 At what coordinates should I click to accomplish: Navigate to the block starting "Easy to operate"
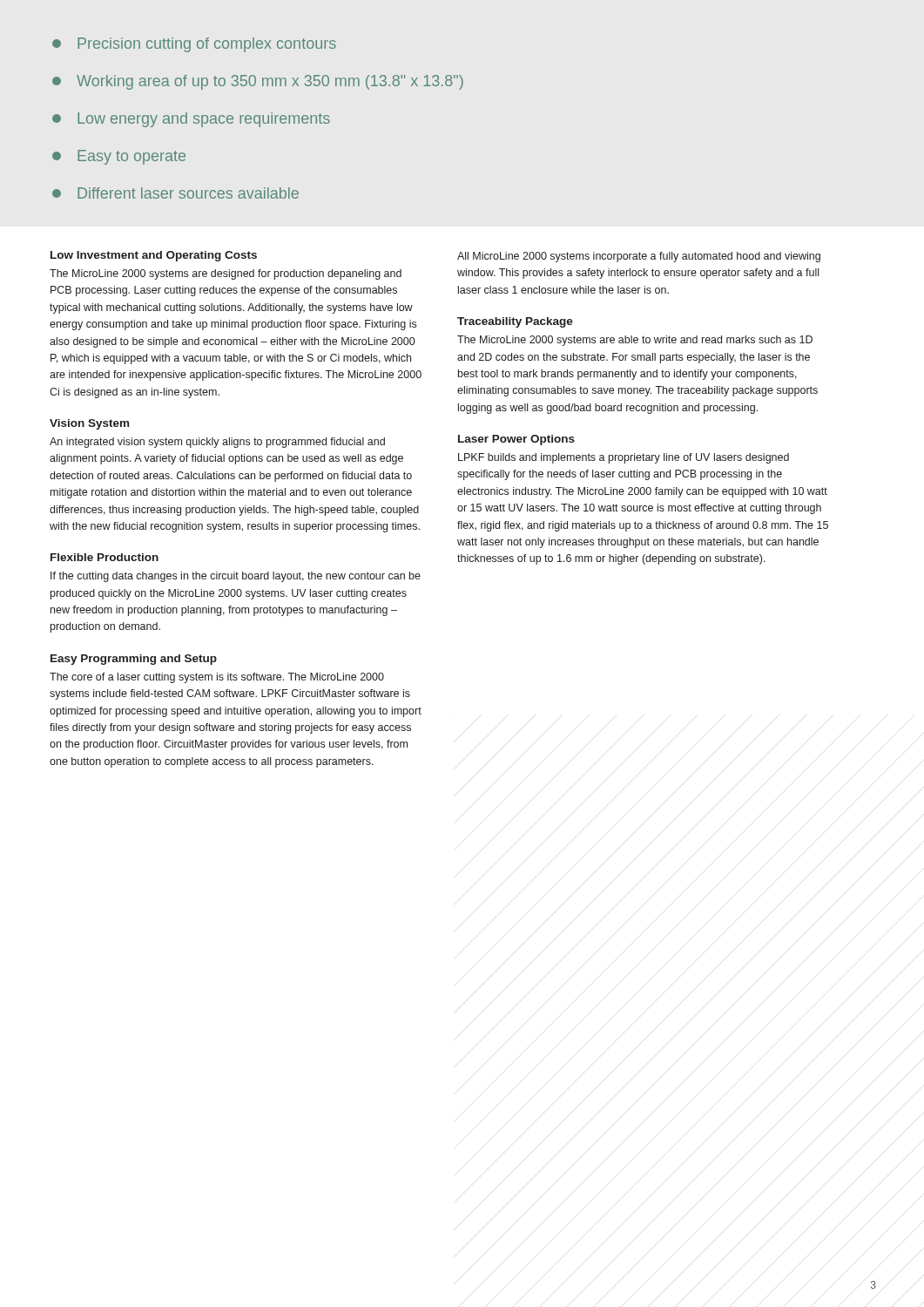click(x=119, y=156)
